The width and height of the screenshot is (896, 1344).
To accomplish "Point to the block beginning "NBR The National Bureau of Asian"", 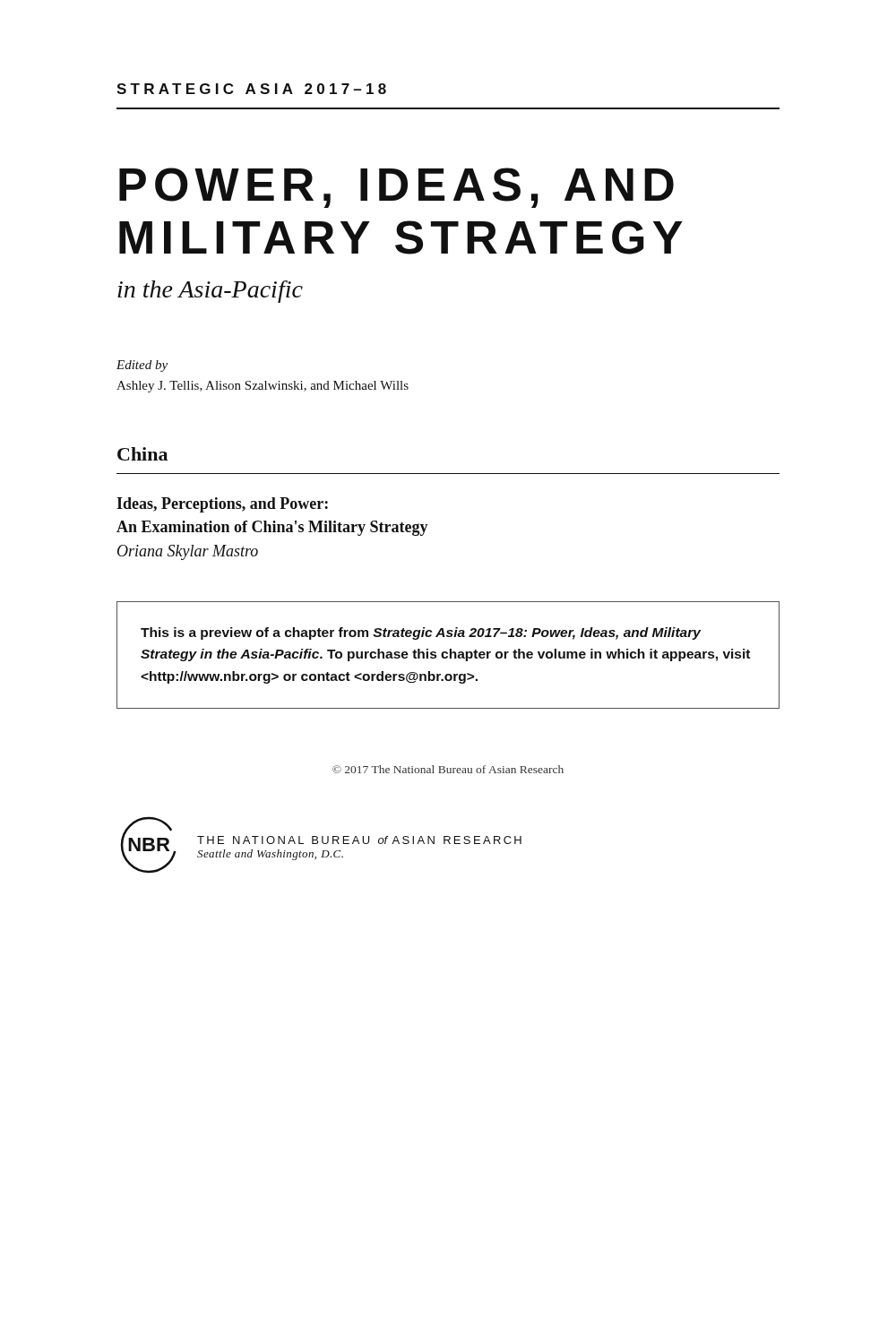I will pos(448,847).
